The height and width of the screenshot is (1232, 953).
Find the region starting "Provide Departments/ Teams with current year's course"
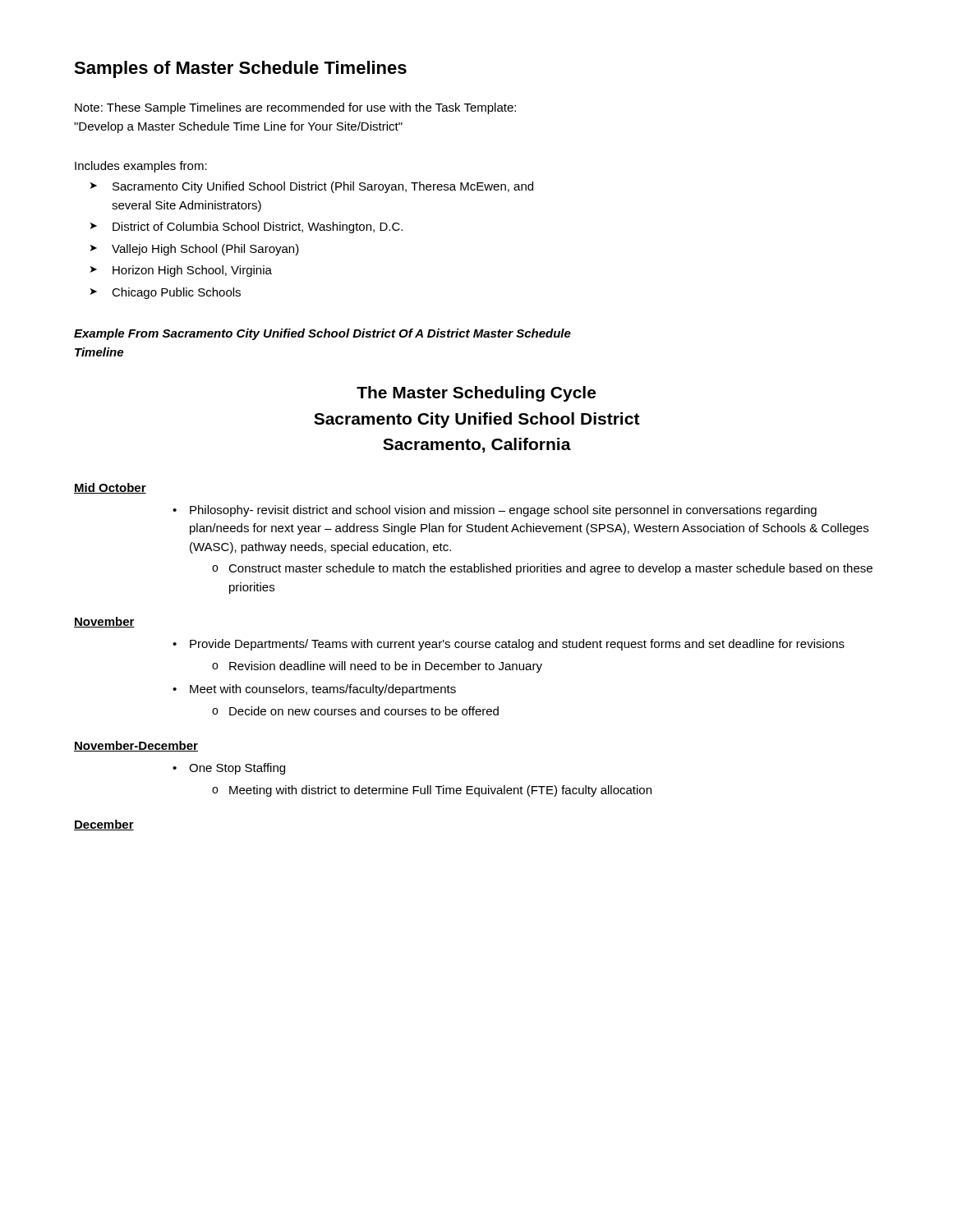[534, 656]
